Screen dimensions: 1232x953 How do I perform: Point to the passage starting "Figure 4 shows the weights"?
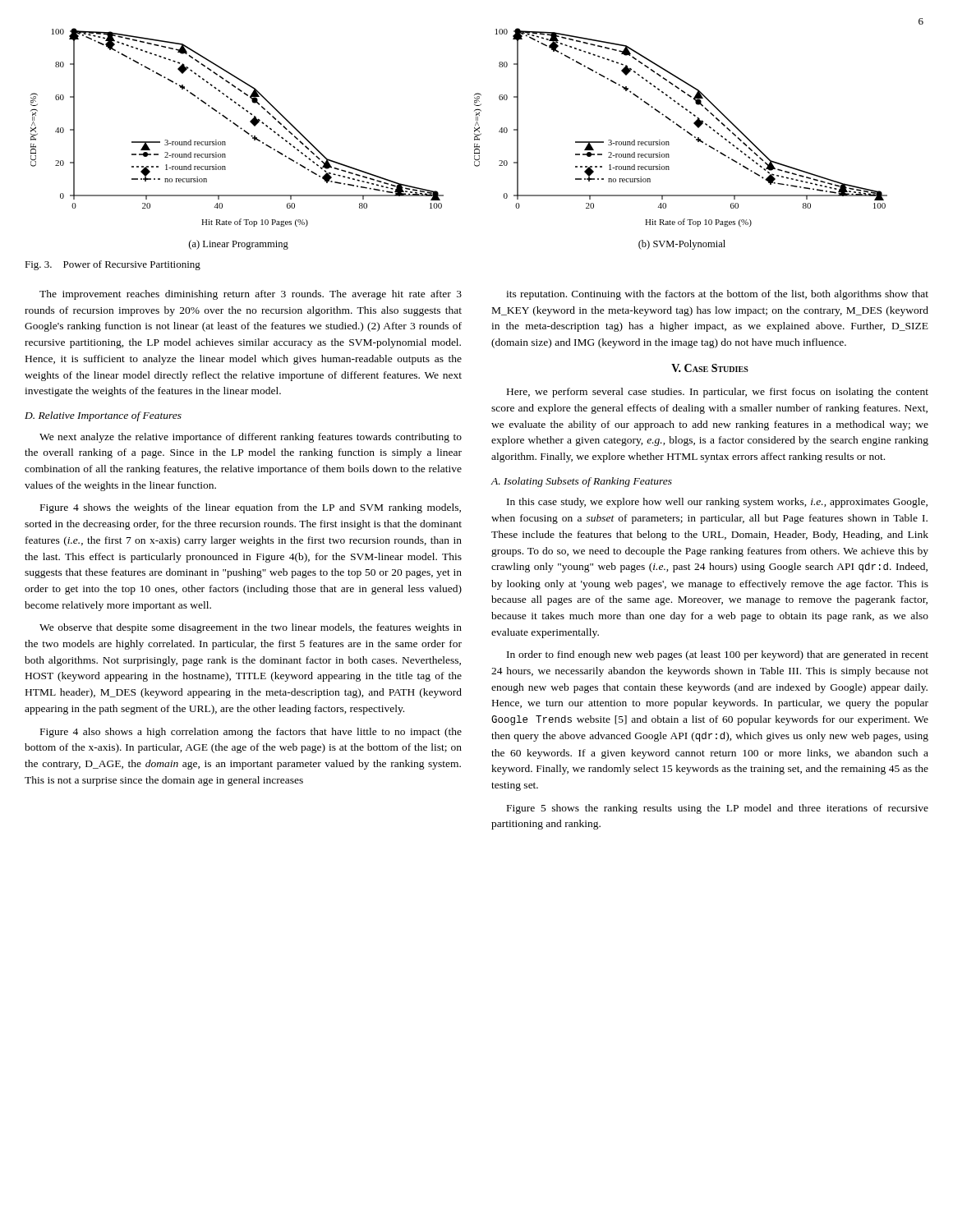243,556
